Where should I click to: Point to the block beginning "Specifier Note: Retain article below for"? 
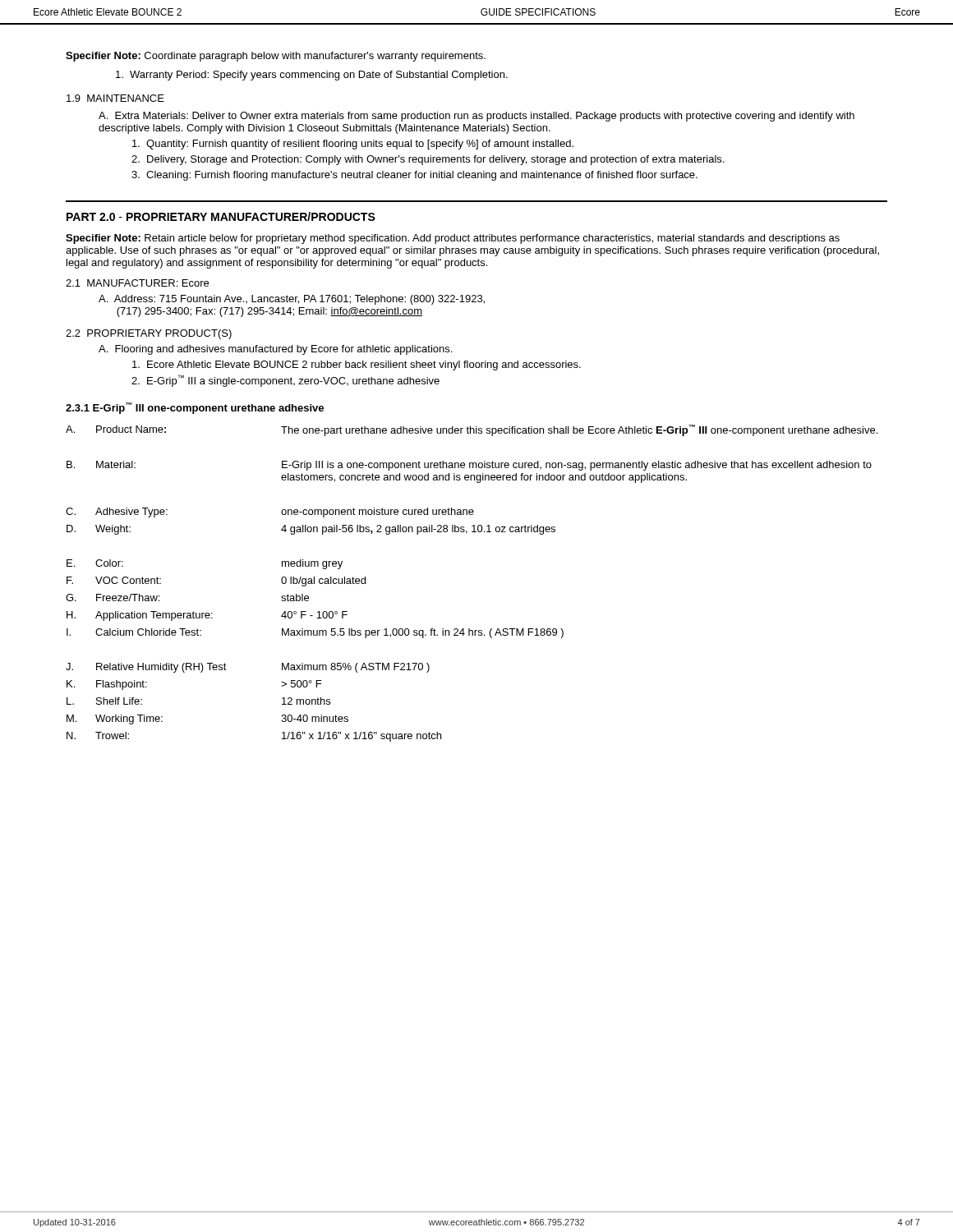473,250
